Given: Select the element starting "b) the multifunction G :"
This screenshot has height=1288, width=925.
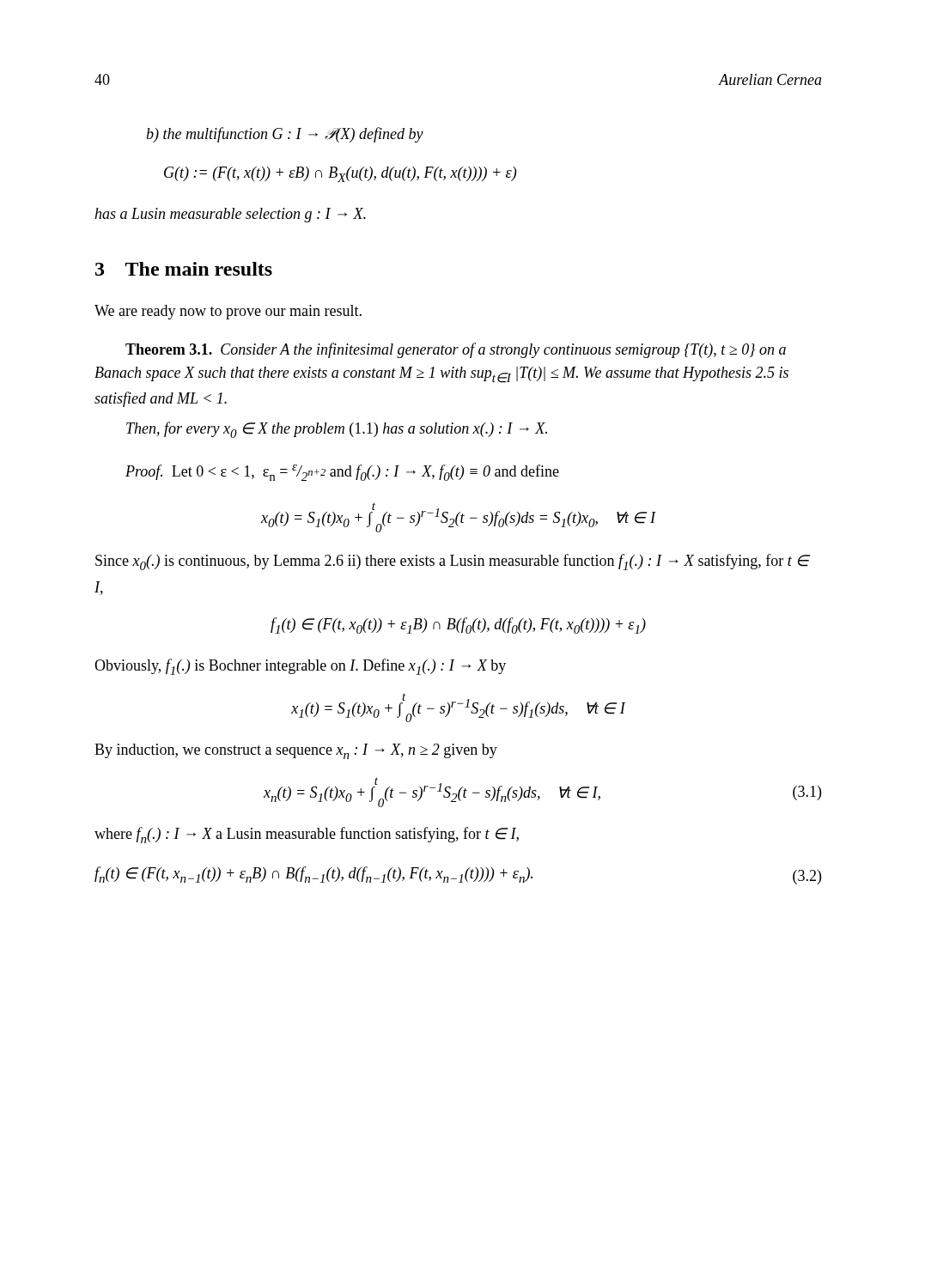Looking at the screenshot, I should coord(284,134).
